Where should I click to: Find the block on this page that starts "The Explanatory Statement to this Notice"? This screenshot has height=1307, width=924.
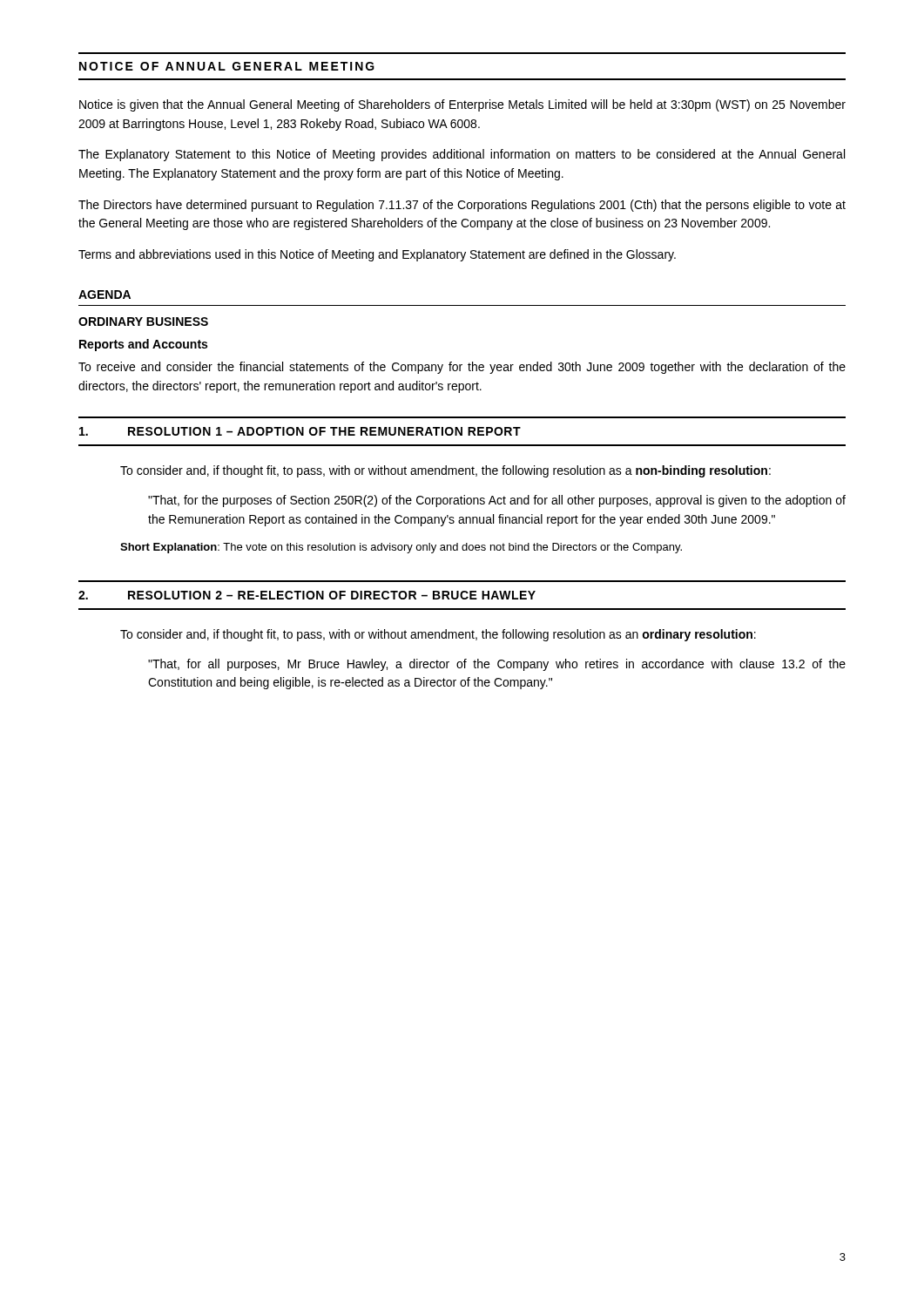click(x=462, y=165)
